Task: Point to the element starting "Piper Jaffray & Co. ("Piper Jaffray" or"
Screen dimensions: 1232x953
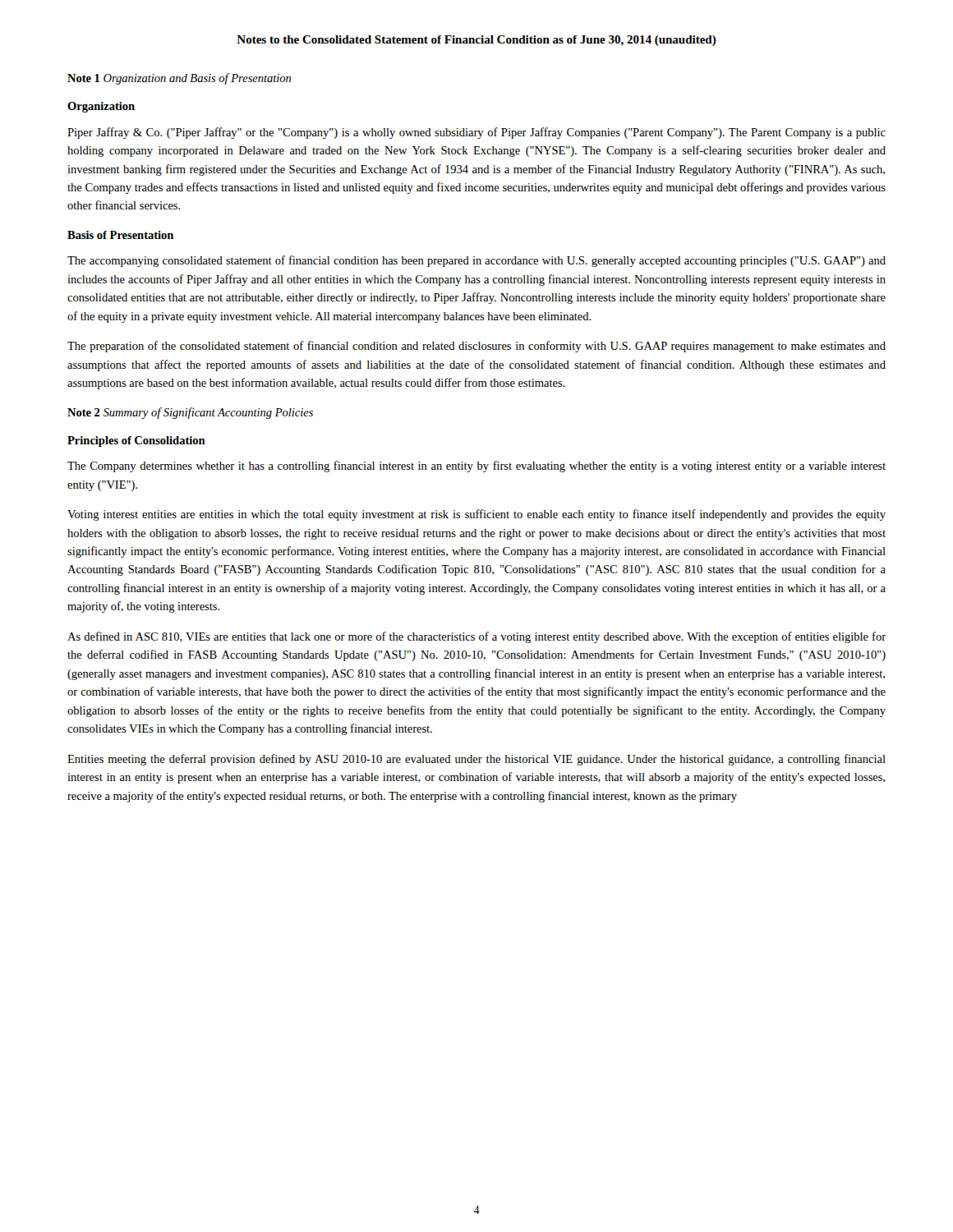Action: (x=476, y=169)
